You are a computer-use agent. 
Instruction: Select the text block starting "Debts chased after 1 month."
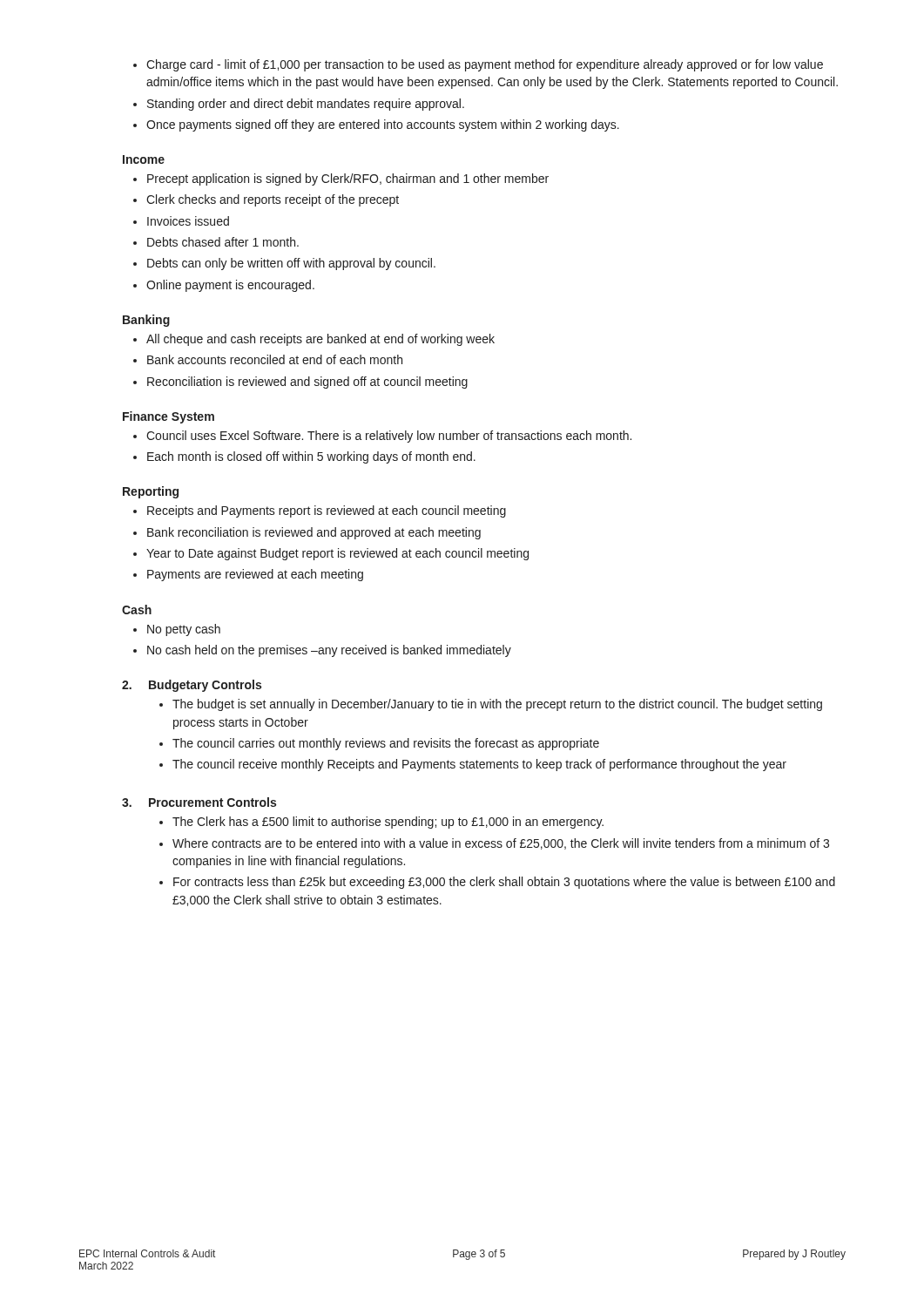223,242
